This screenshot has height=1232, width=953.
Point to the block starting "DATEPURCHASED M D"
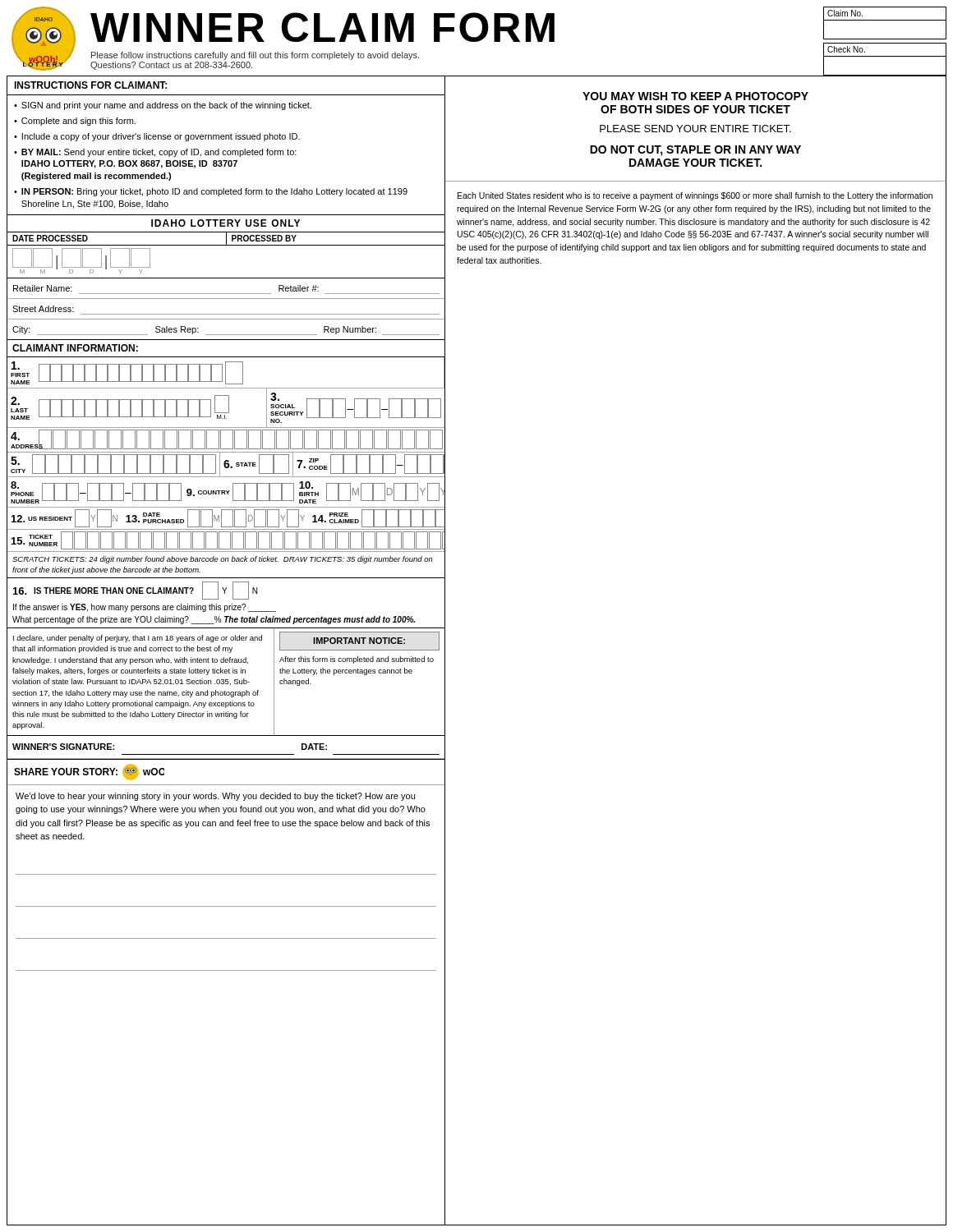tap(215, 519)
